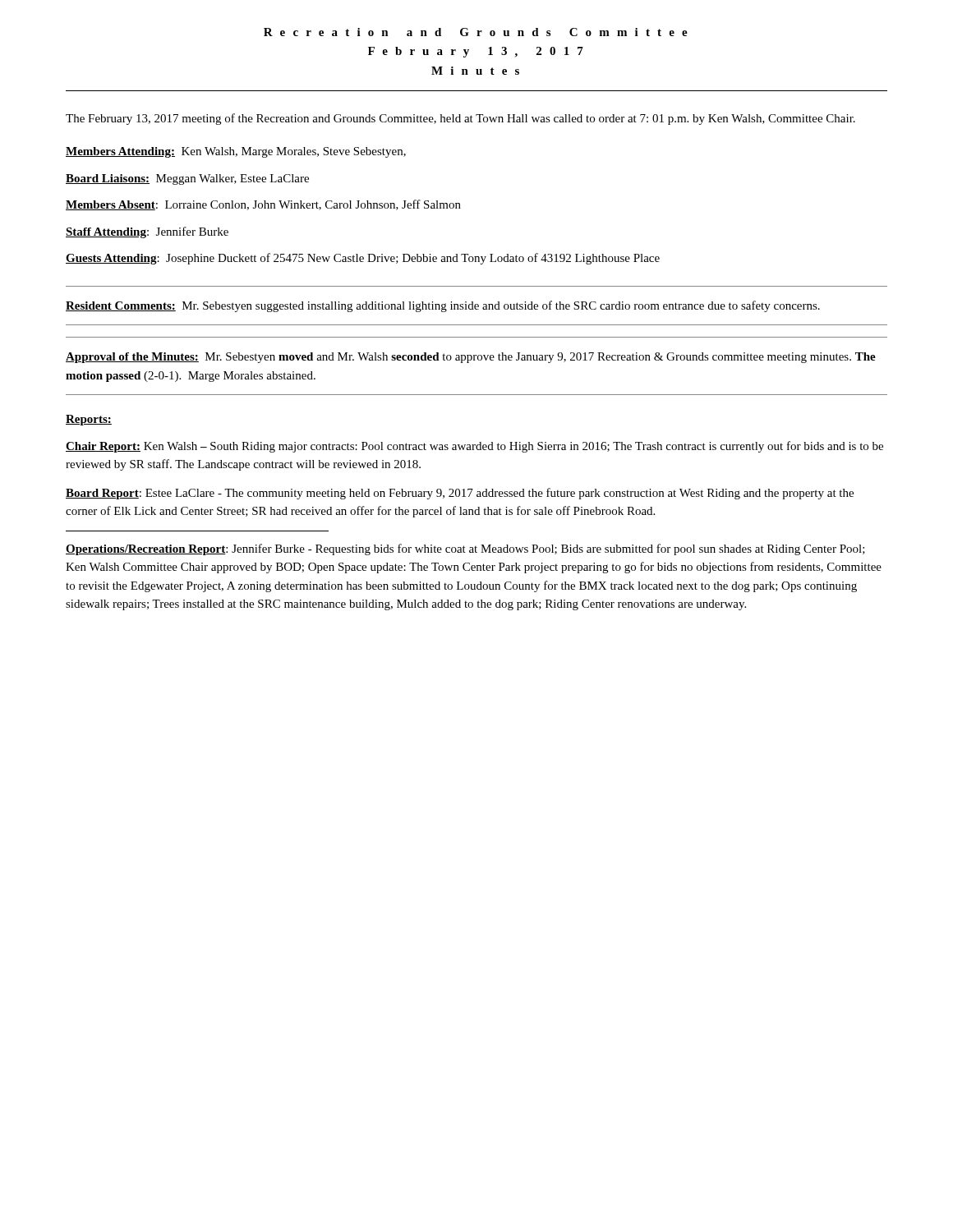Screen dimensions: 1232x953
Task: Click on the passage starting "Staff Attending: Jennifer"
Action: [147, 231]
